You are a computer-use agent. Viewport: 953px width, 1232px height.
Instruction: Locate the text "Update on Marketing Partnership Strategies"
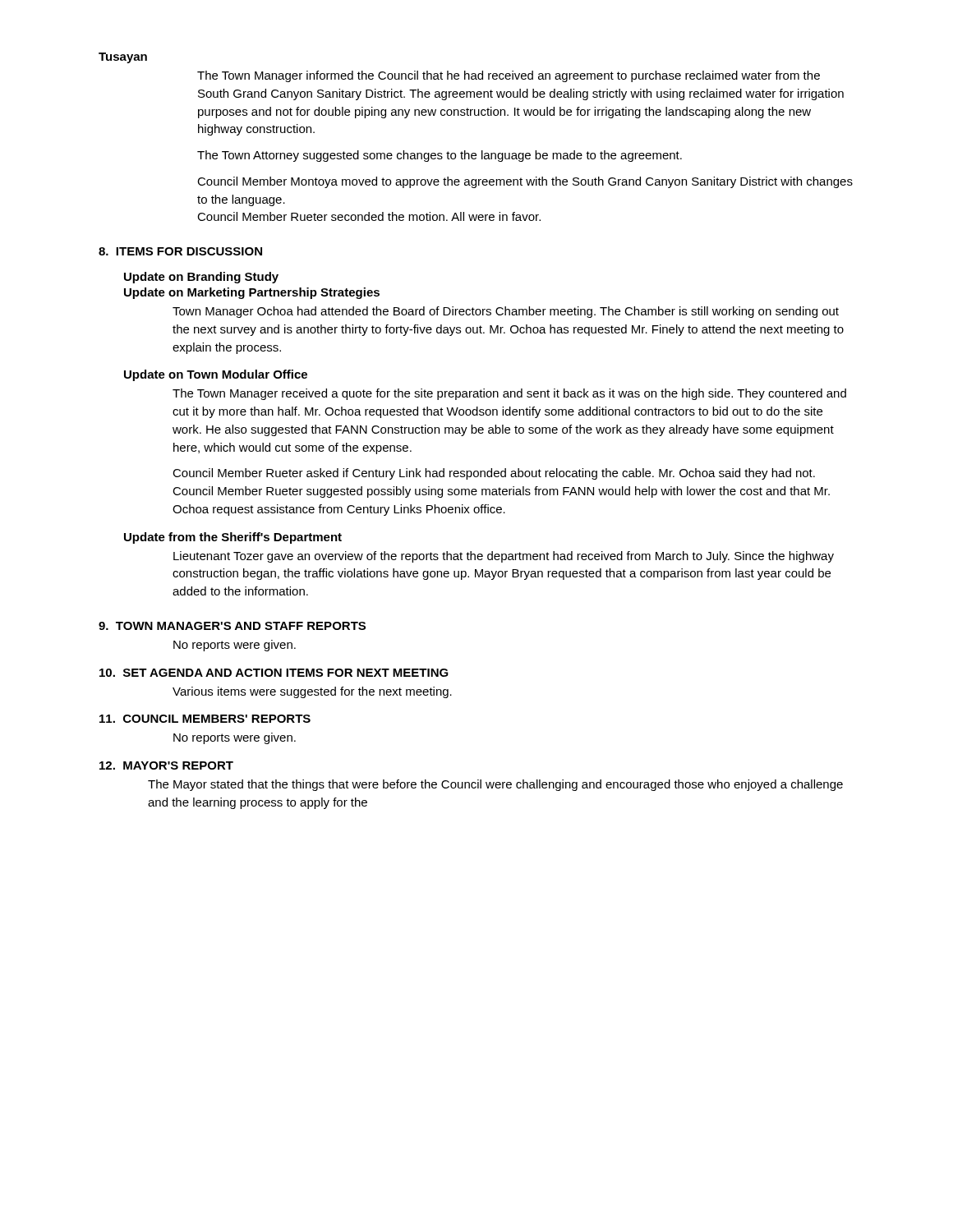point(252,292)
